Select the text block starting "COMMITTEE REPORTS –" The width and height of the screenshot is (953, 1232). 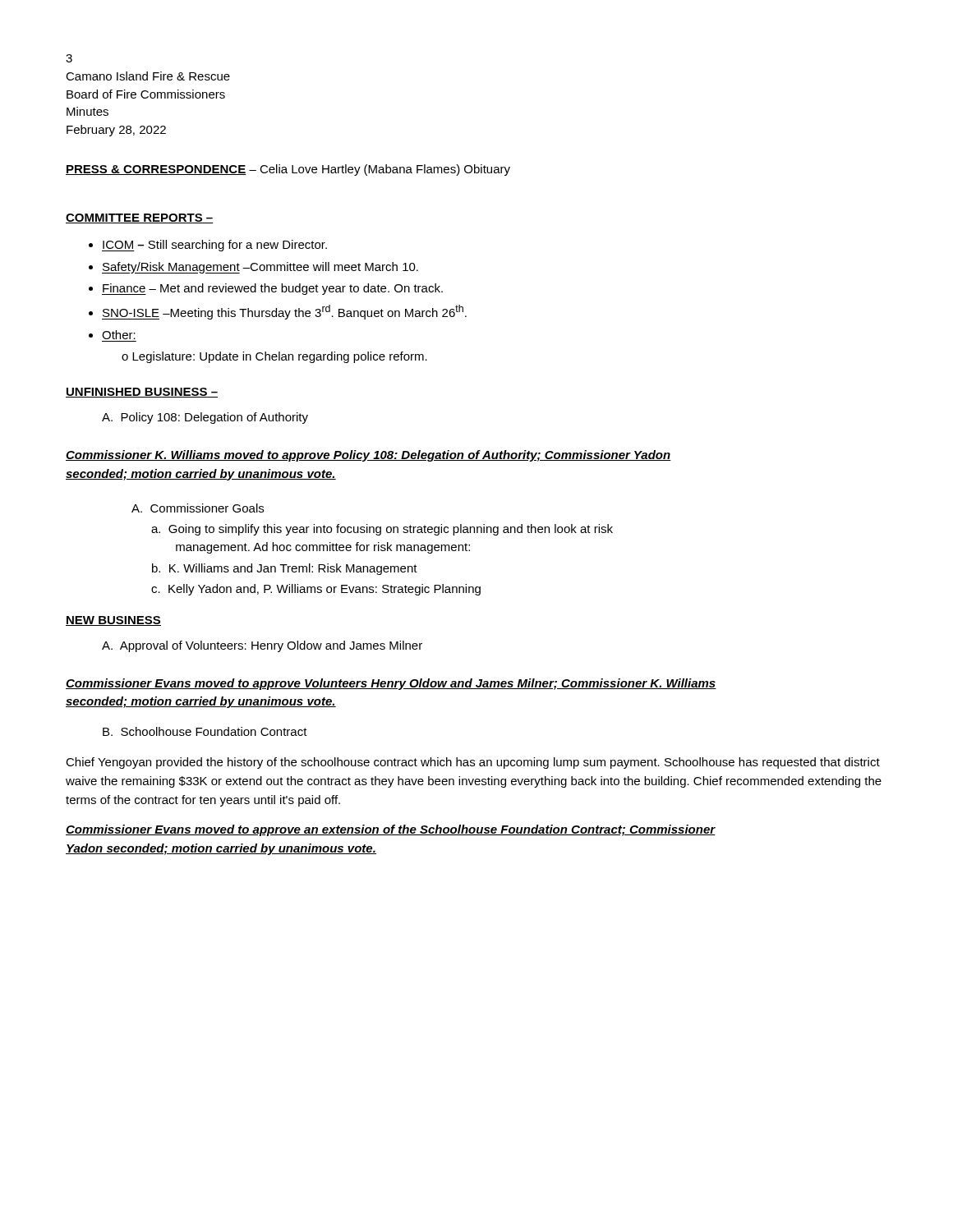pyautogui.click(x=139, y=217)
